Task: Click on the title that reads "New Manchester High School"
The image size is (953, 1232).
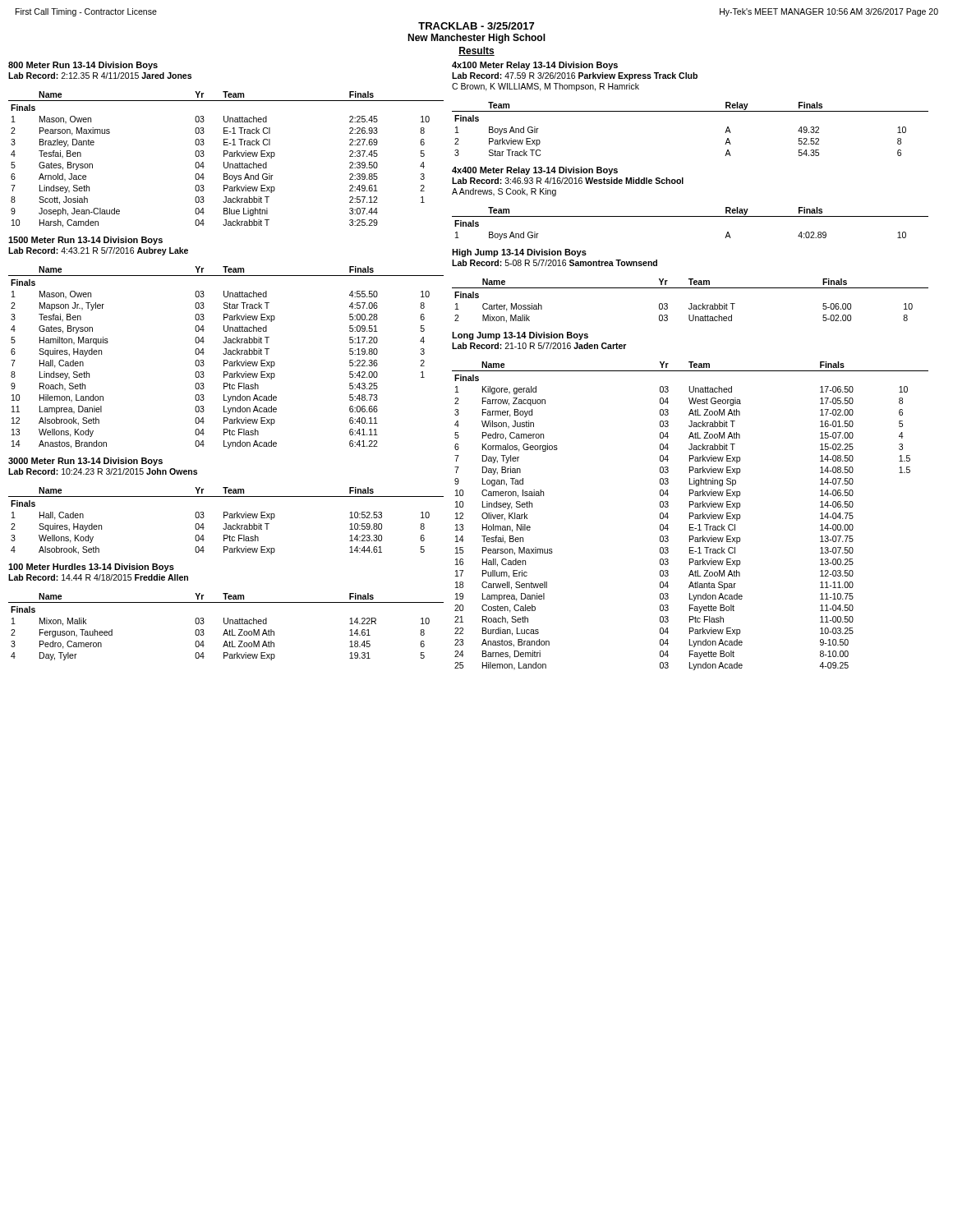Action: click(476, 38)
